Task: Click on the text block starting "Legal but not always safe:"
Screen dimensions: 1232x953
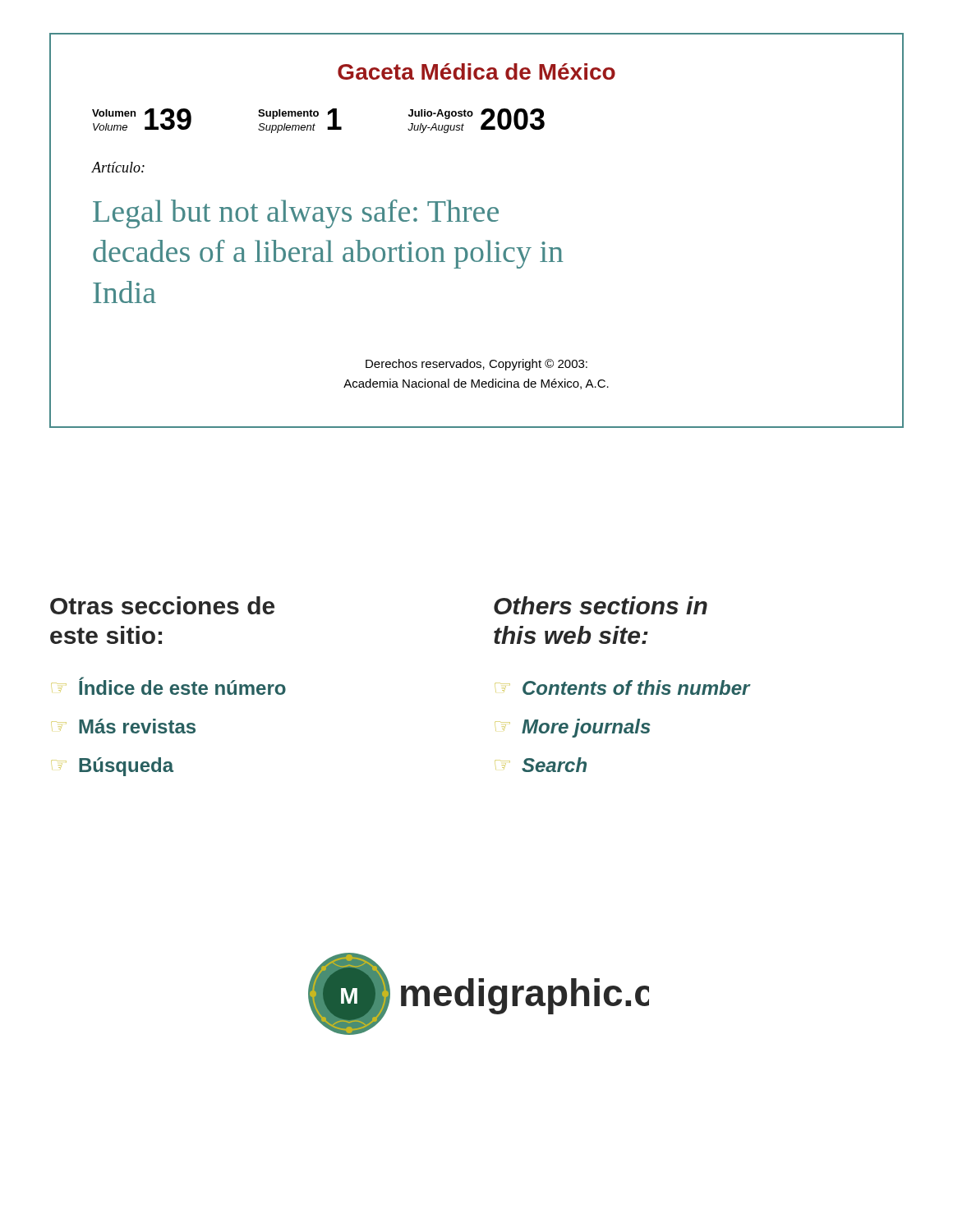Action: tap(328, 252)
